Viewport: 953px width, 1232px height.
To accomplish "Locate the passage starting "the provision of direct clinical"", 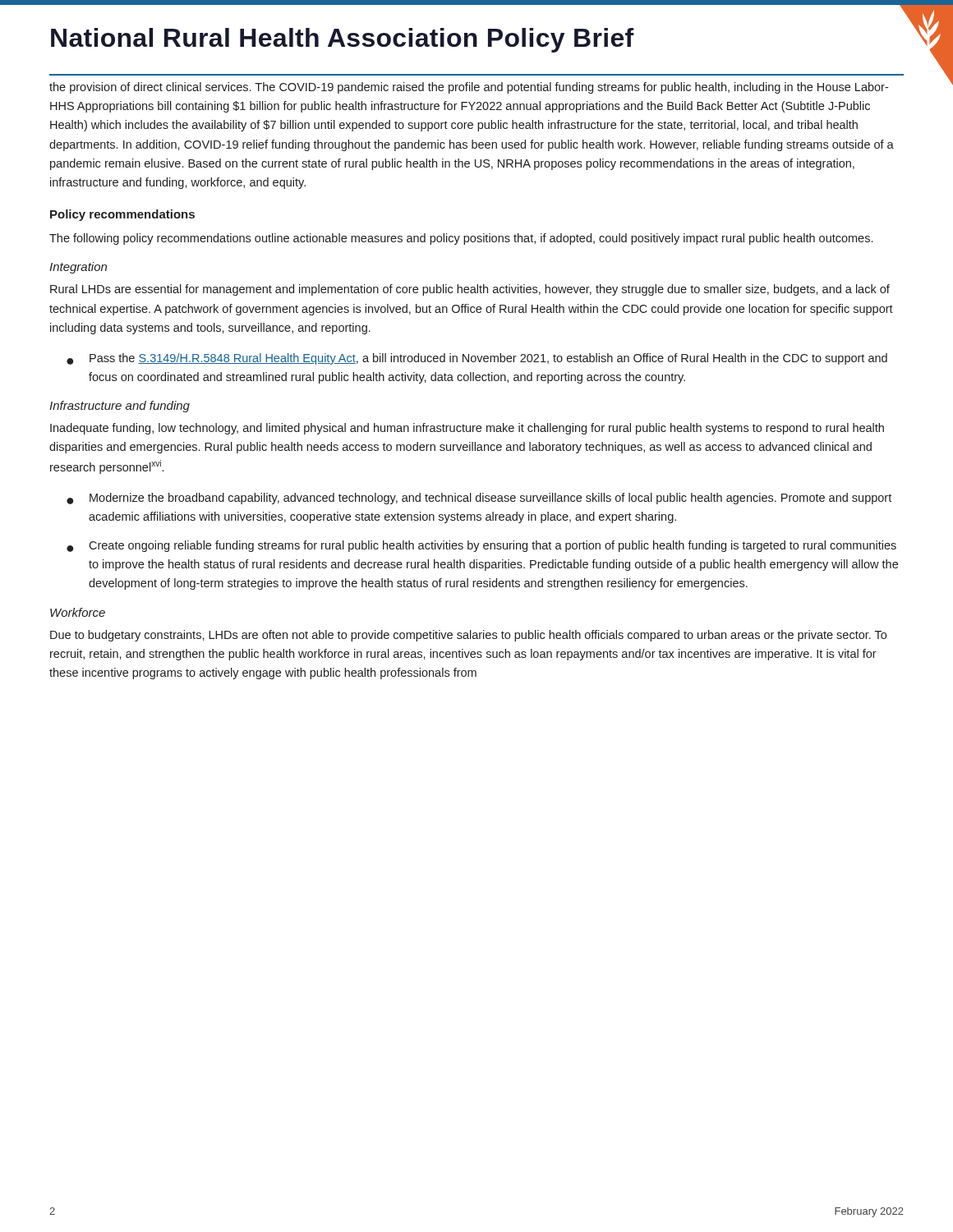I will point(471,135).
